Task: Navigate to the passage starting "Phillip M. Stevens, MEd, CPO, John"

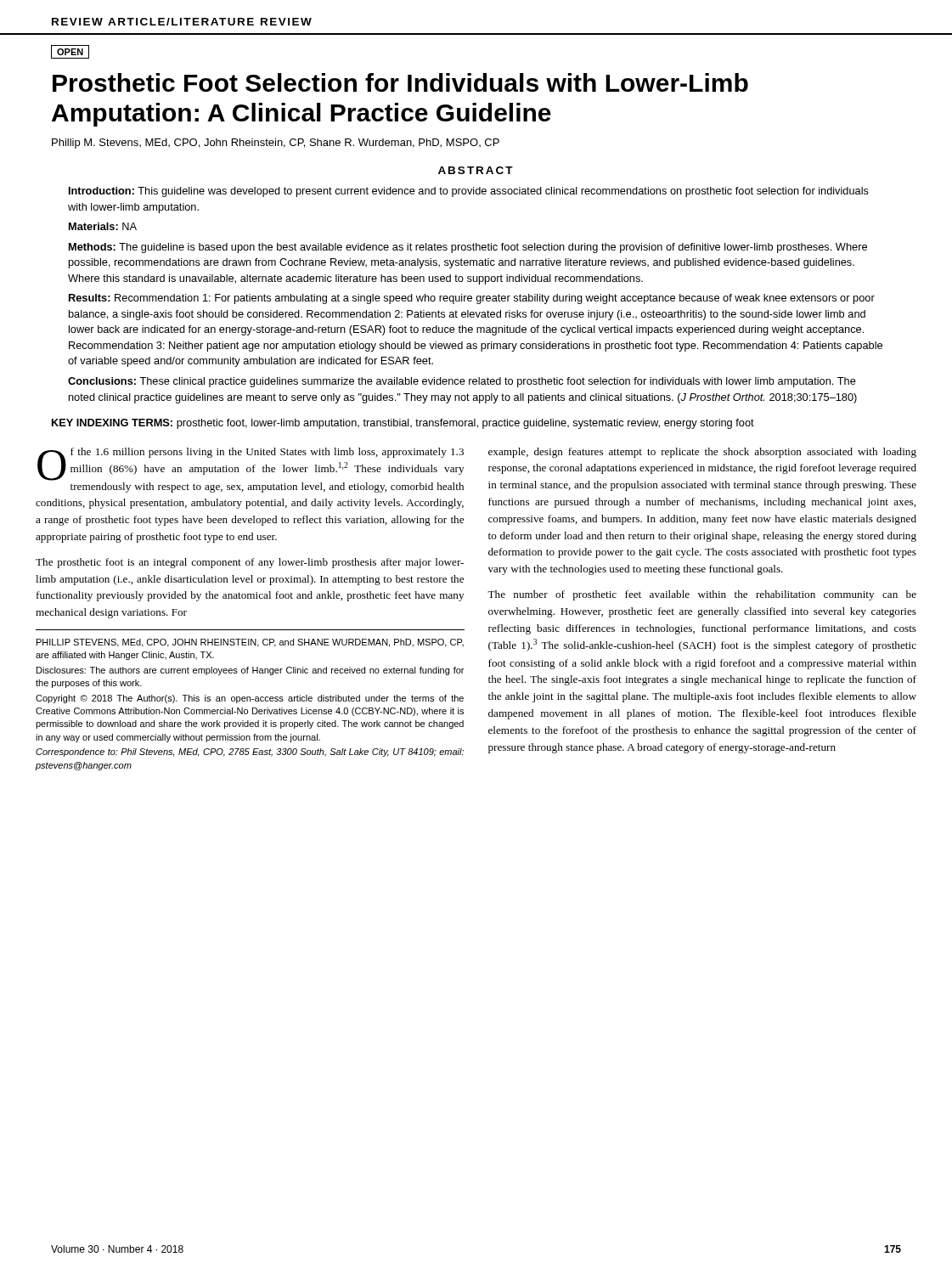Action: pyautogui.click(x=275, y=142)
